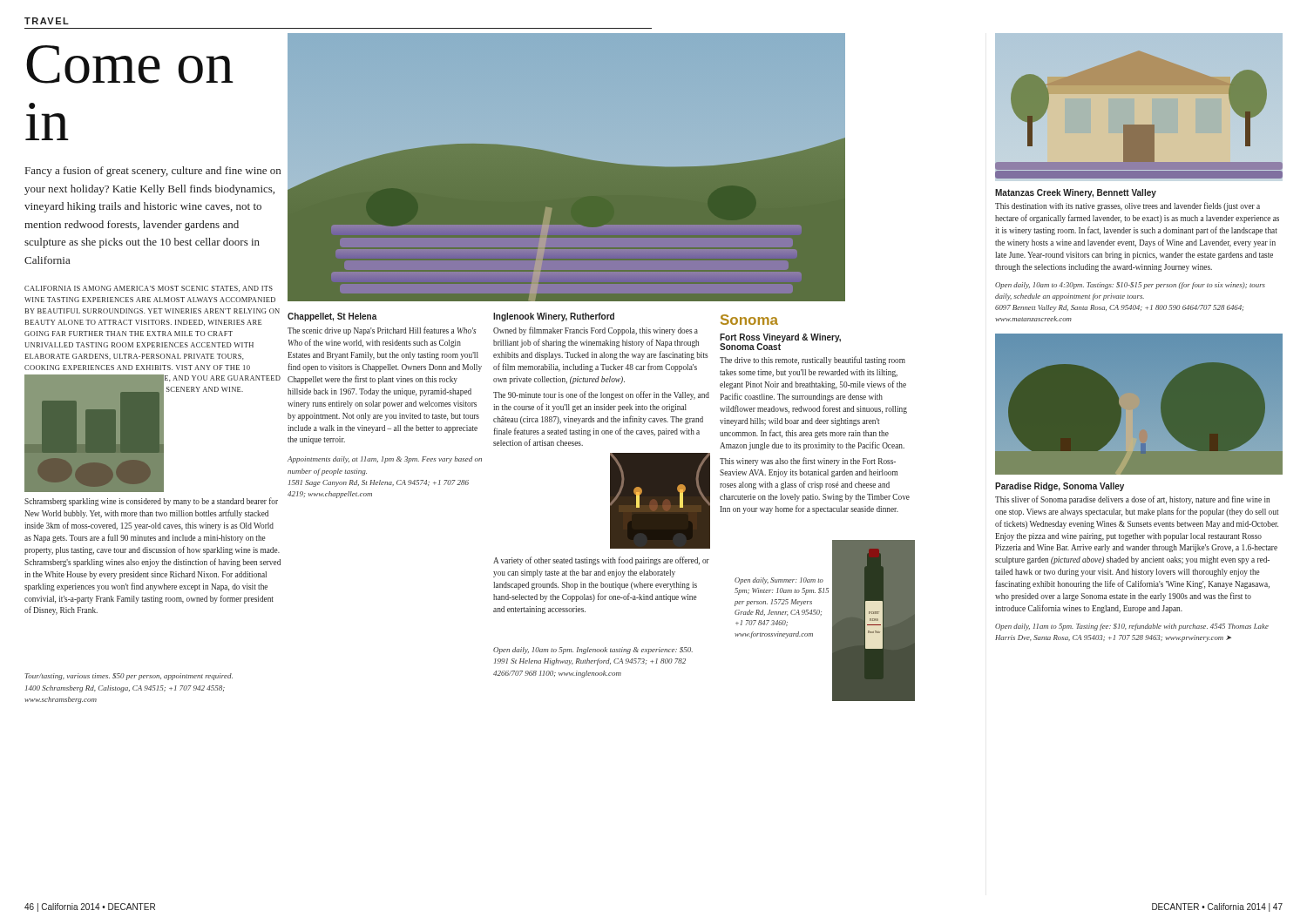The width and height of the screenshot is (1307, 924).
Task: Find the text block with the text "Open daily, 10am to 5pm. Inglenook tasting &"
Action: (593, 661)
